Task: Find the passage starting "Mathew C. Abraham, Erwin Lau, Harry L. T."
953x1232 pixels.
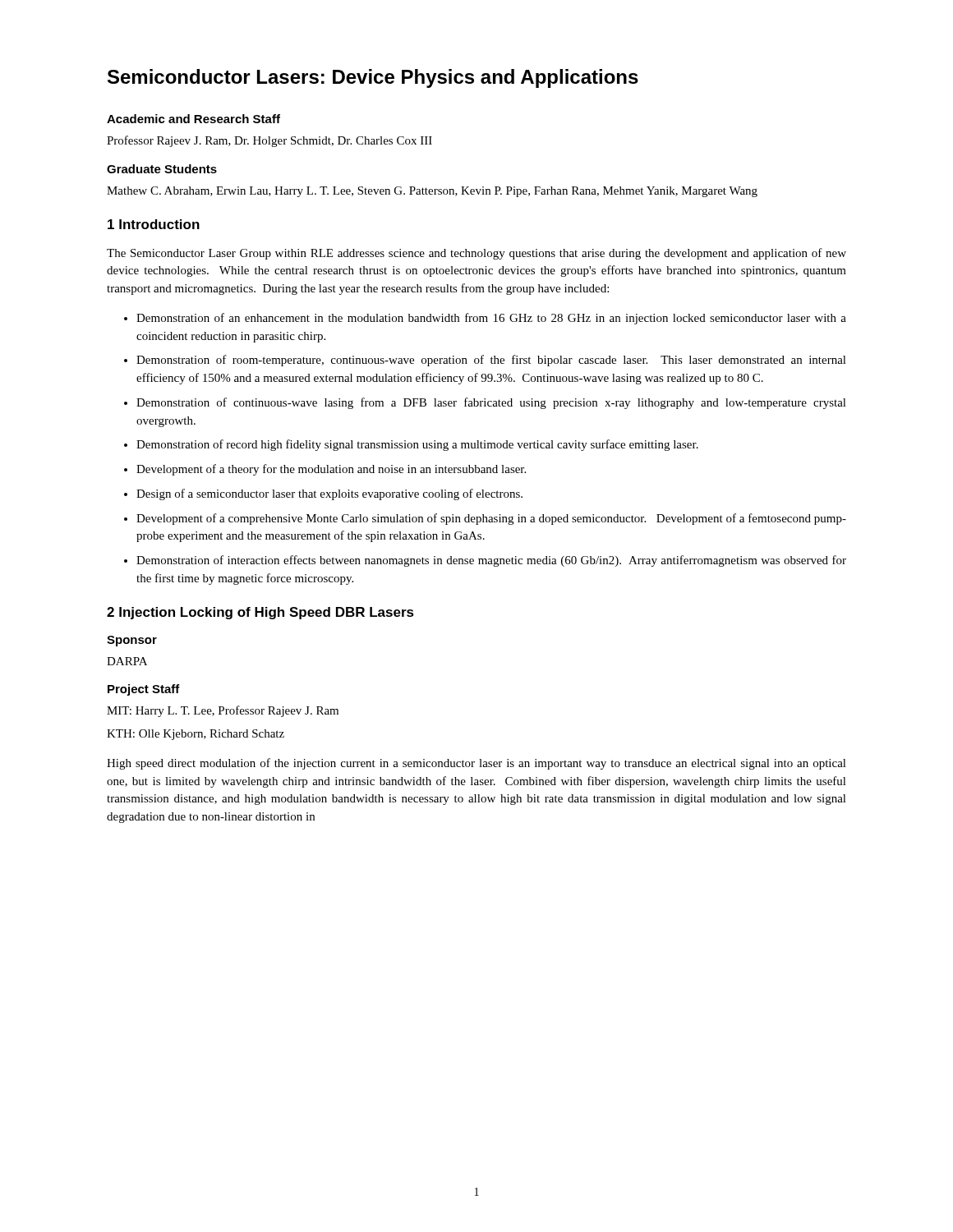Action: tap(476, 191)
